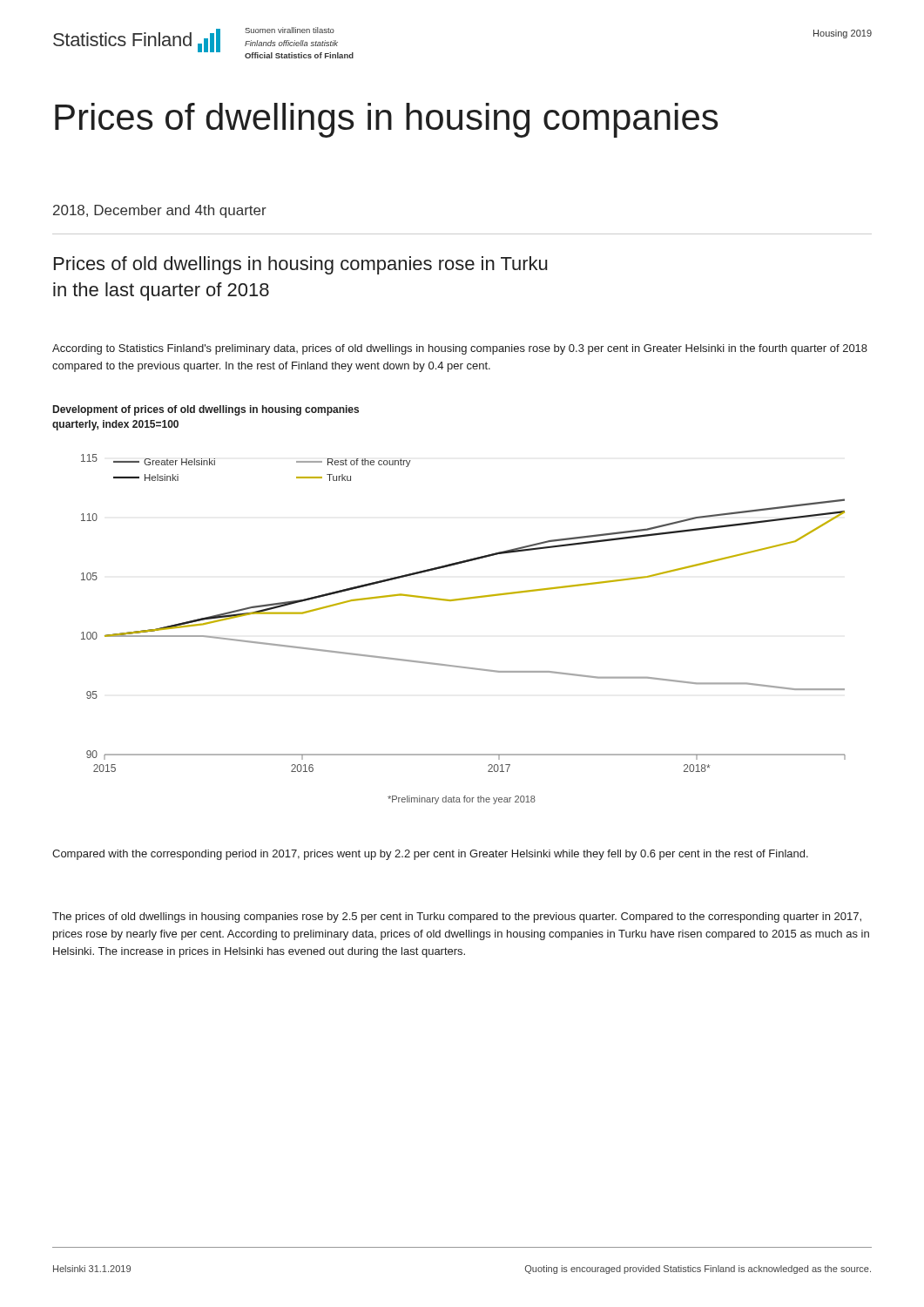Find the element starting "Prices of dwellings in housing companies"

pos(386,117)
